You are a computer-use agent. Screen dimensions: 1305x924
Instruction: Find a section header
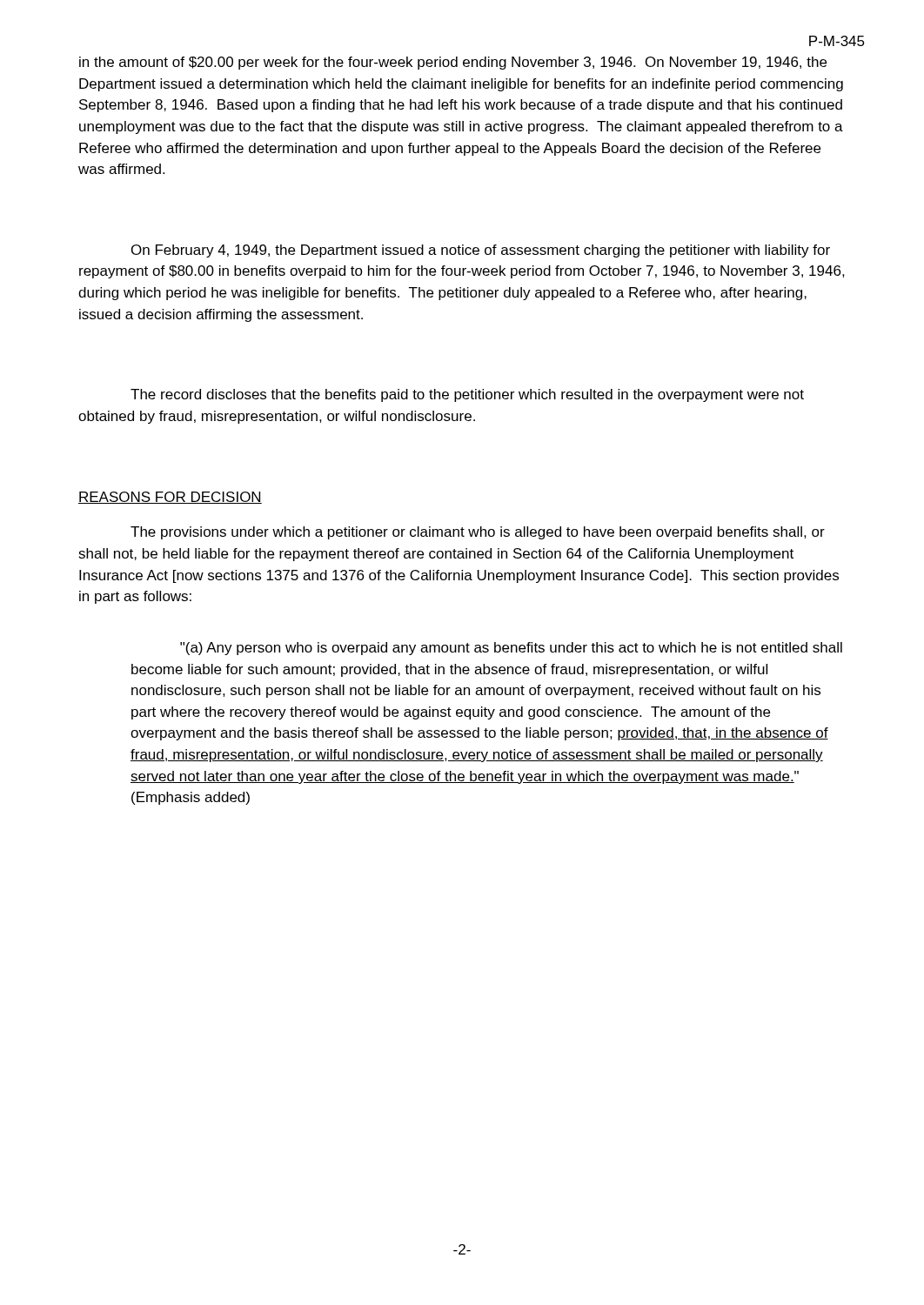pyautogui.click(x=170, y=497)
